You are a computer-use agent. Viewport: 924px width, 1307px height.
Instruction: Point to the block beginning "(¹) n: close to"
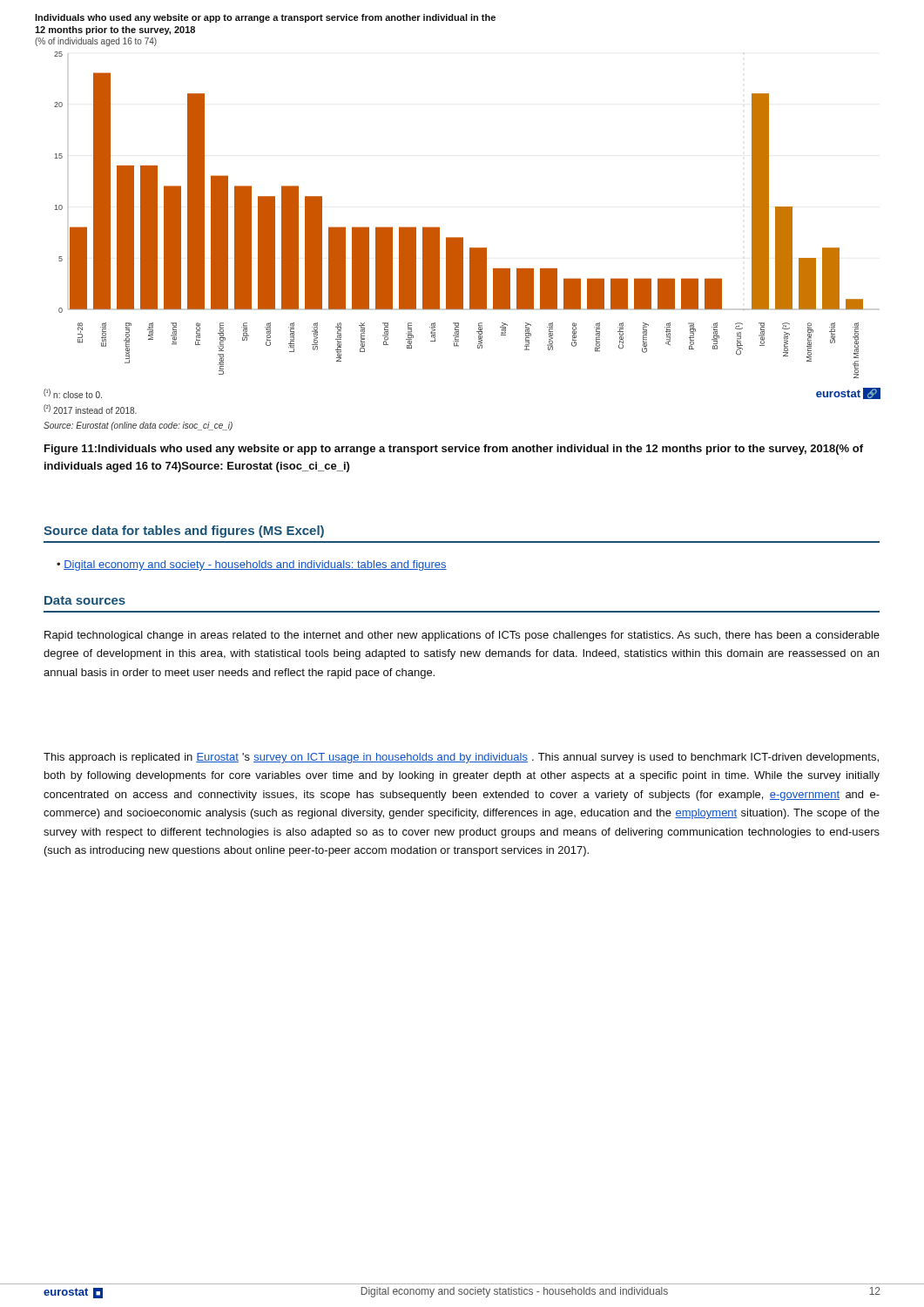[138, 409]
